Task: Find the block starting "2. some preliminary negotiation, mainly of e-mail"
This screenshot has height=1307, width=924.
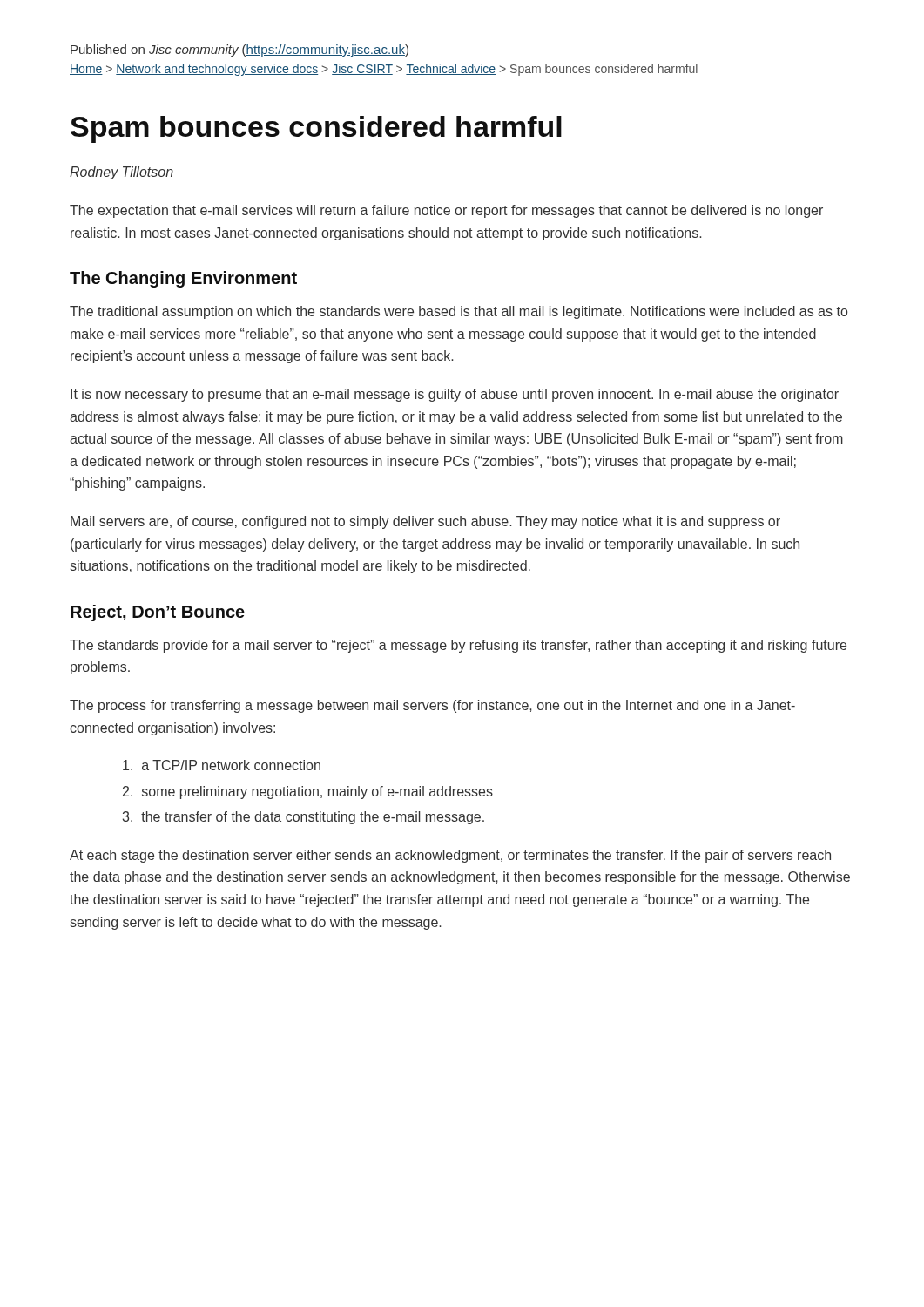Action: click(x=307, y=791)
